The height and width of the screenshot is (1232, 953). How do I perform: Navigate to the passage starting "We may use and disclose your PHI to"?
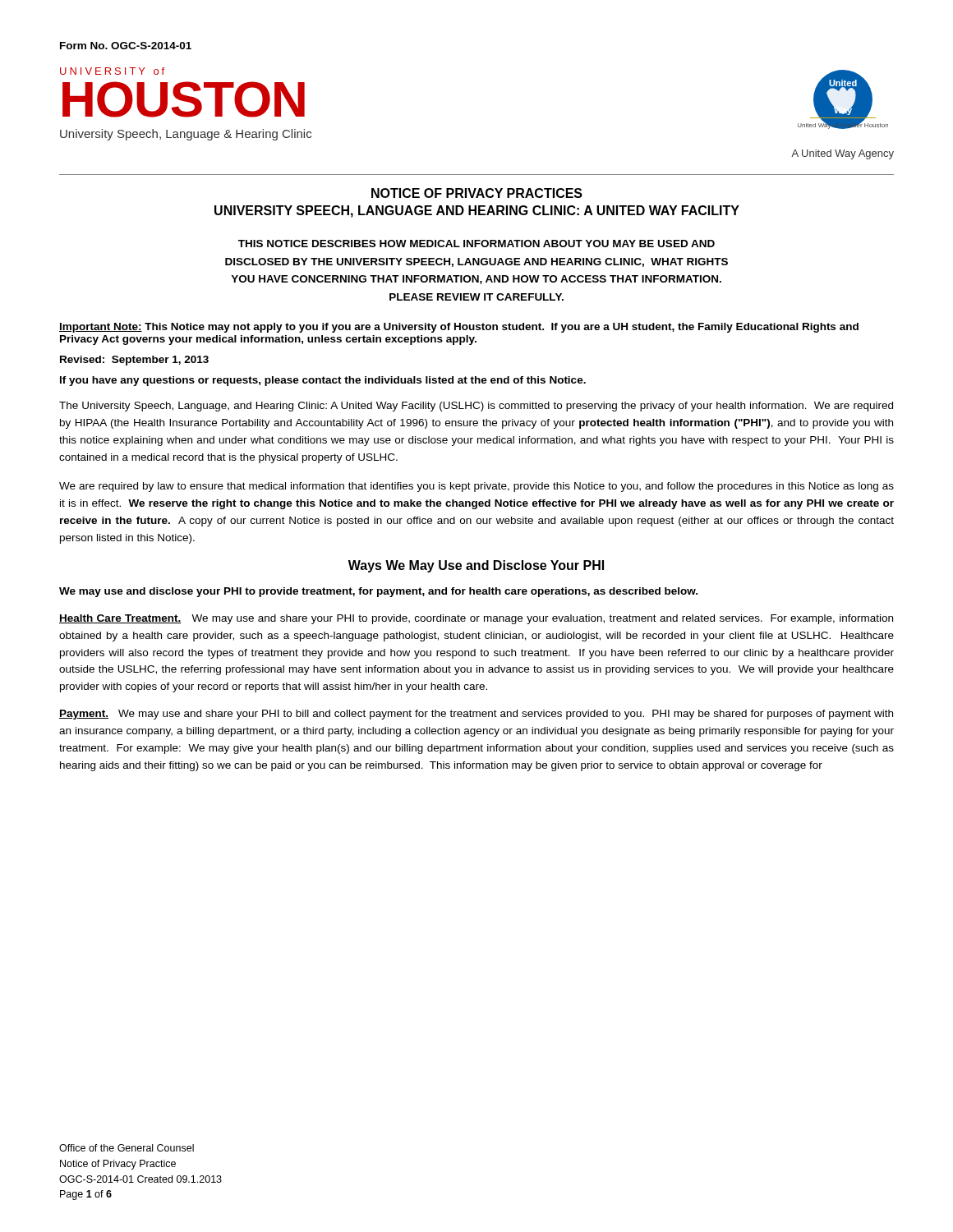click(x=379, y=591)
